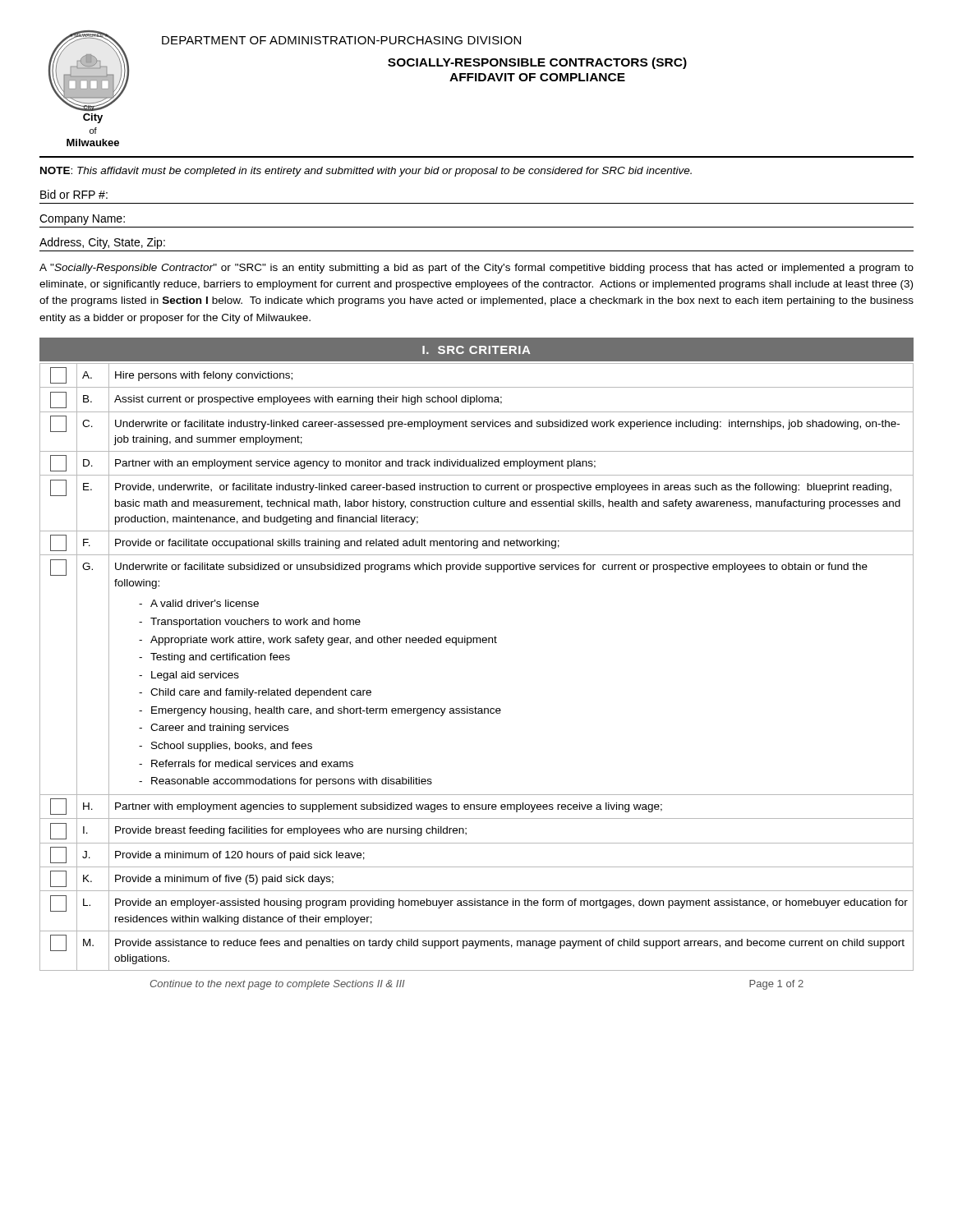Locate the block of text that opens with "A "Socially-Responsible Contractor" or "SRC" is an"
953x1232 pixels.
click(476, 292)
